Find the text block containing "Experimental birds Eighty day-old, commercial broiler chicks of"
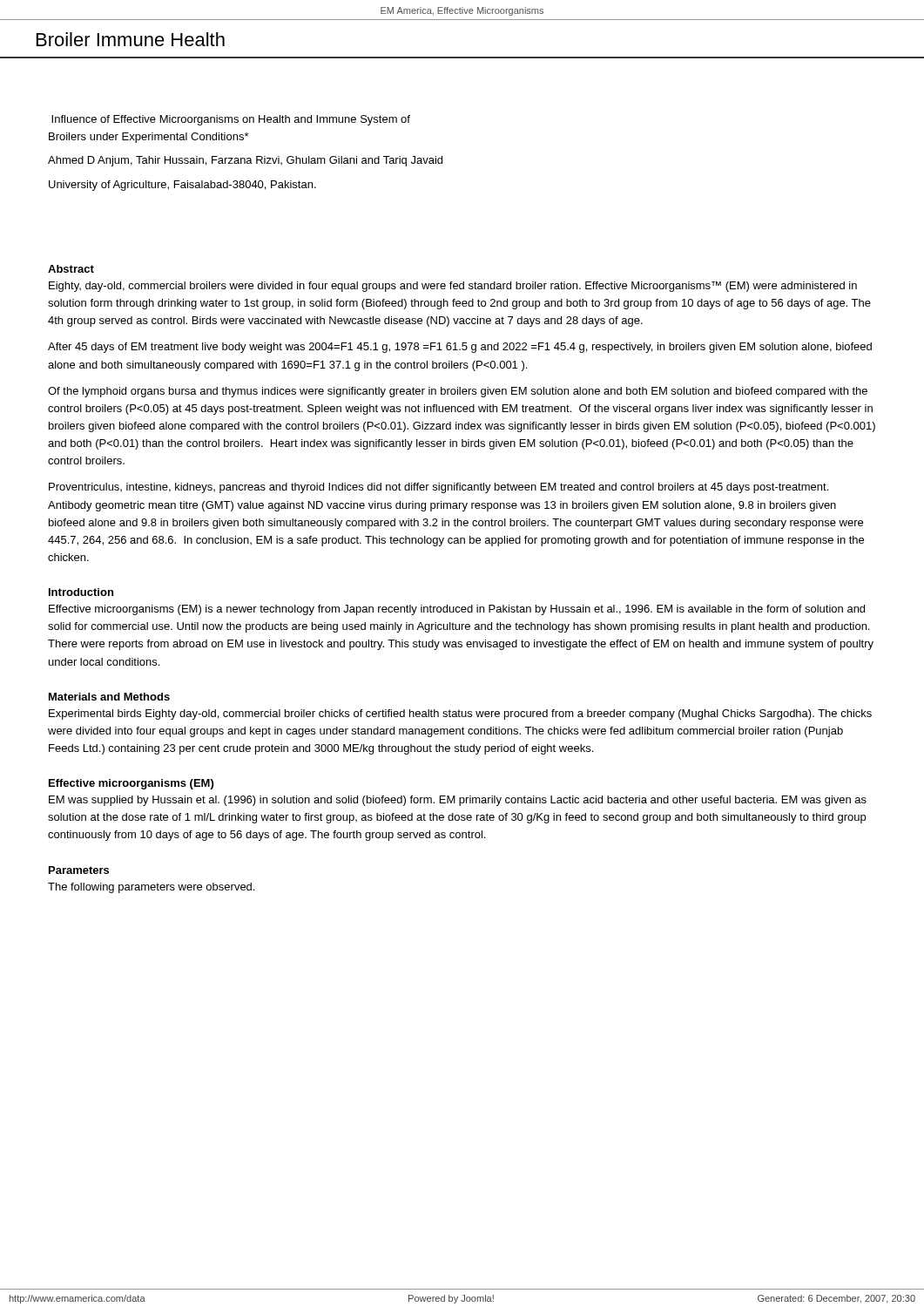 pyautogui.click(x=460, y=730)
